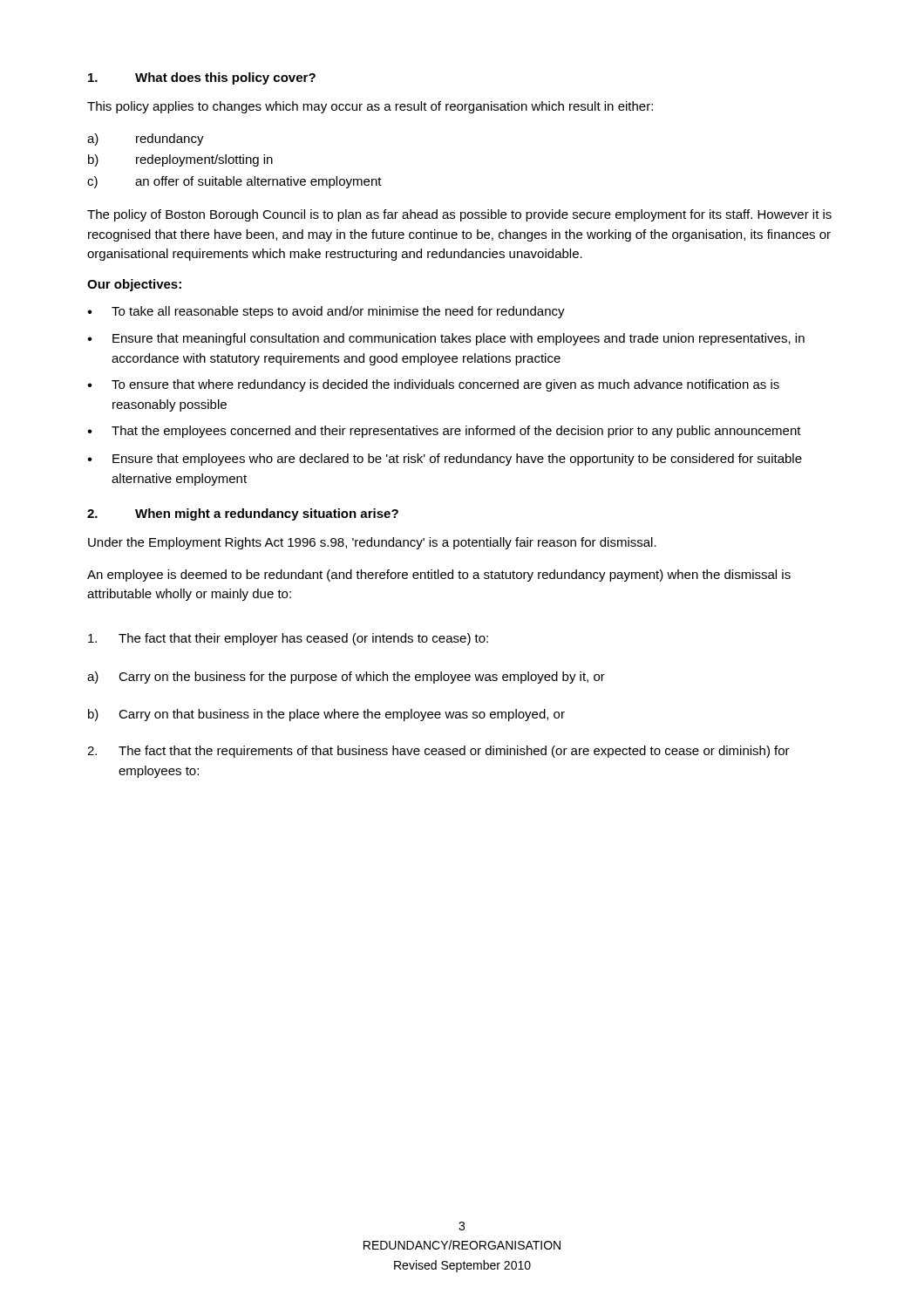Locate the list item containing "c) an offer of"
This screenshot has width=924, height=1308.
(x=234, y=182)
